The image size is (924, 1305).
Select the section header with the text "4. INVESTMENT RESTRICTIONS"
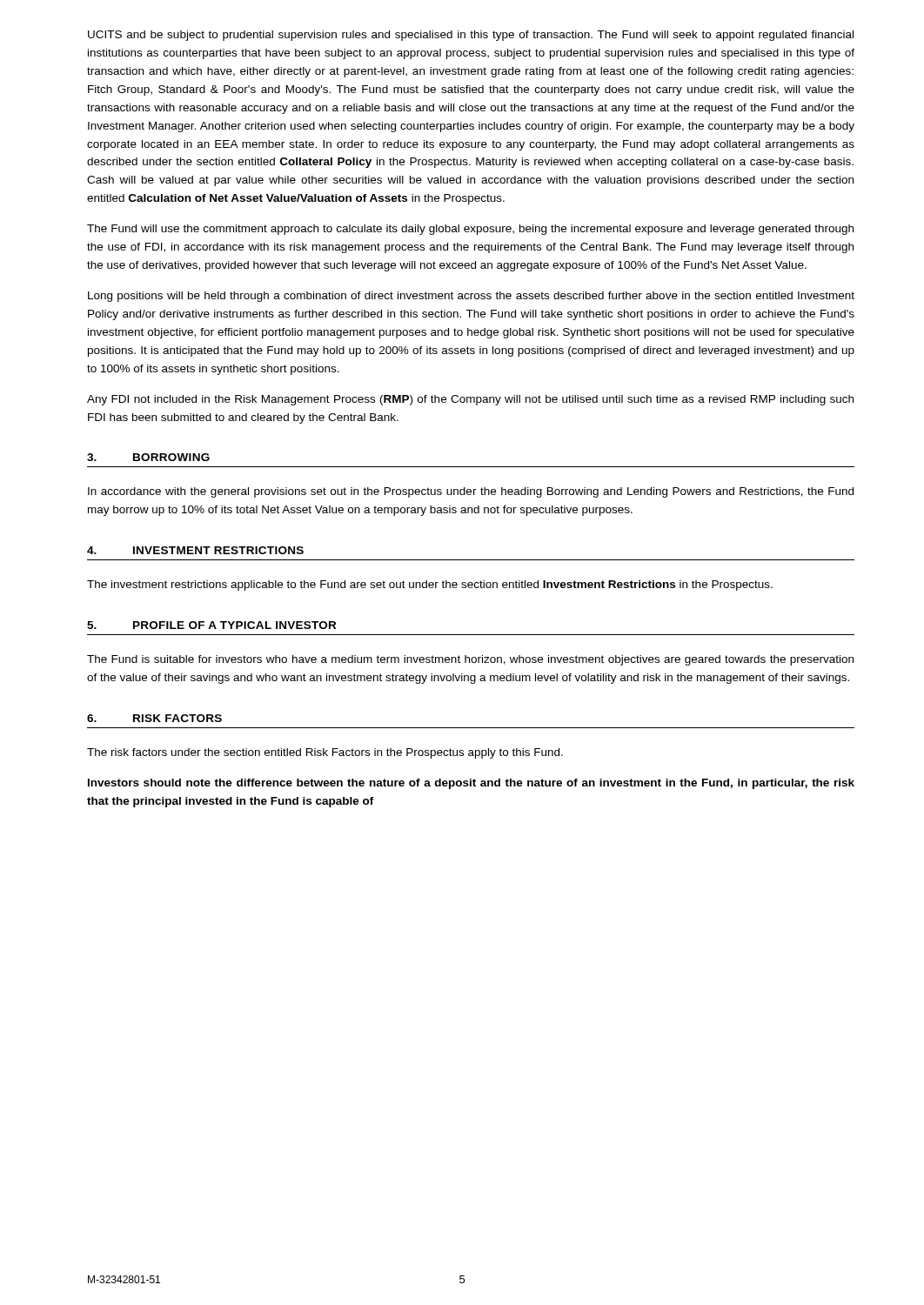(196, 551)
